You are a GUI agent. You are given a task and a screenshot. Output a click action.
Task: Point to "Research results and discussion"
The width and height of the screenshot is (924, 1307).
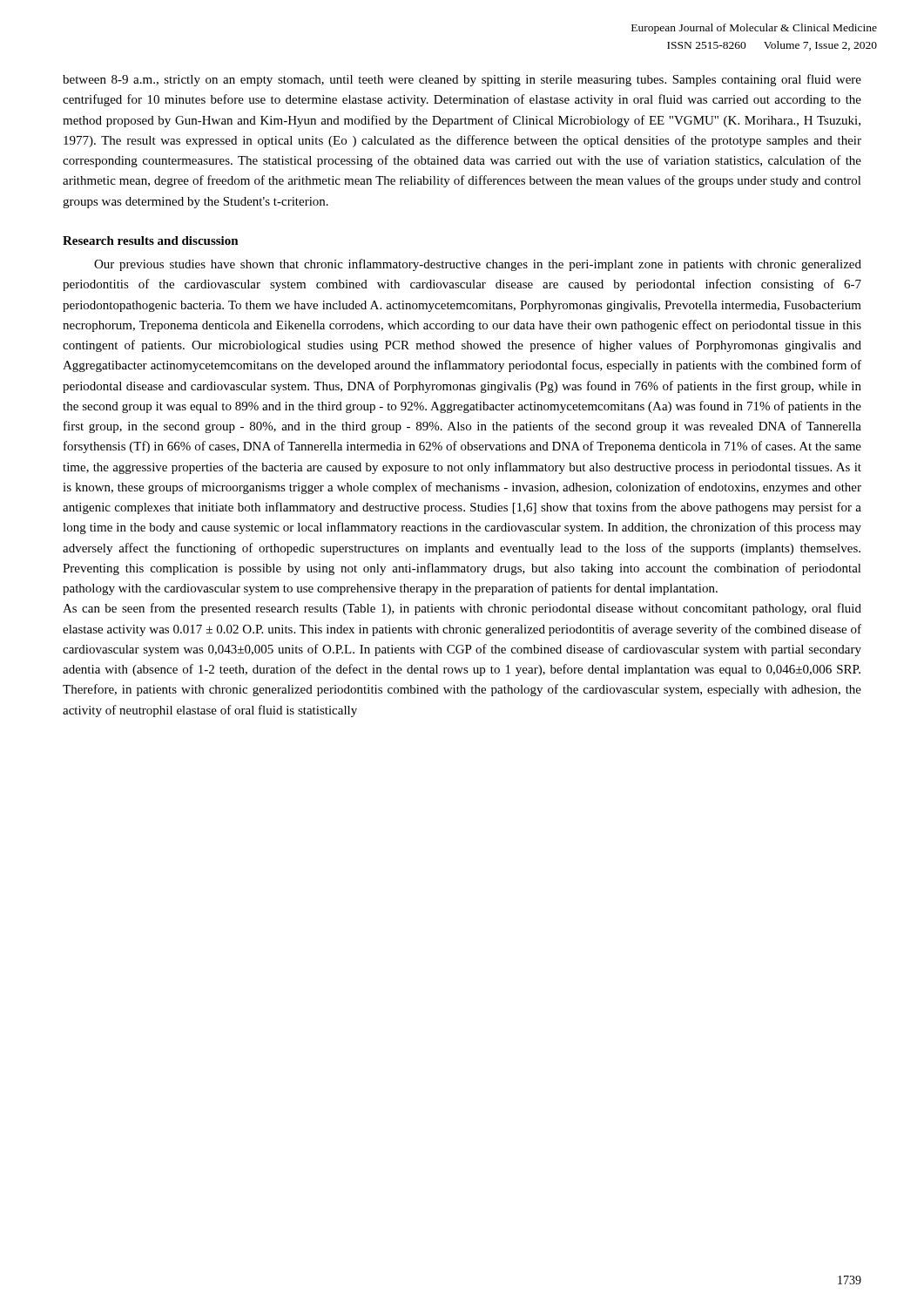pos(150,240)
